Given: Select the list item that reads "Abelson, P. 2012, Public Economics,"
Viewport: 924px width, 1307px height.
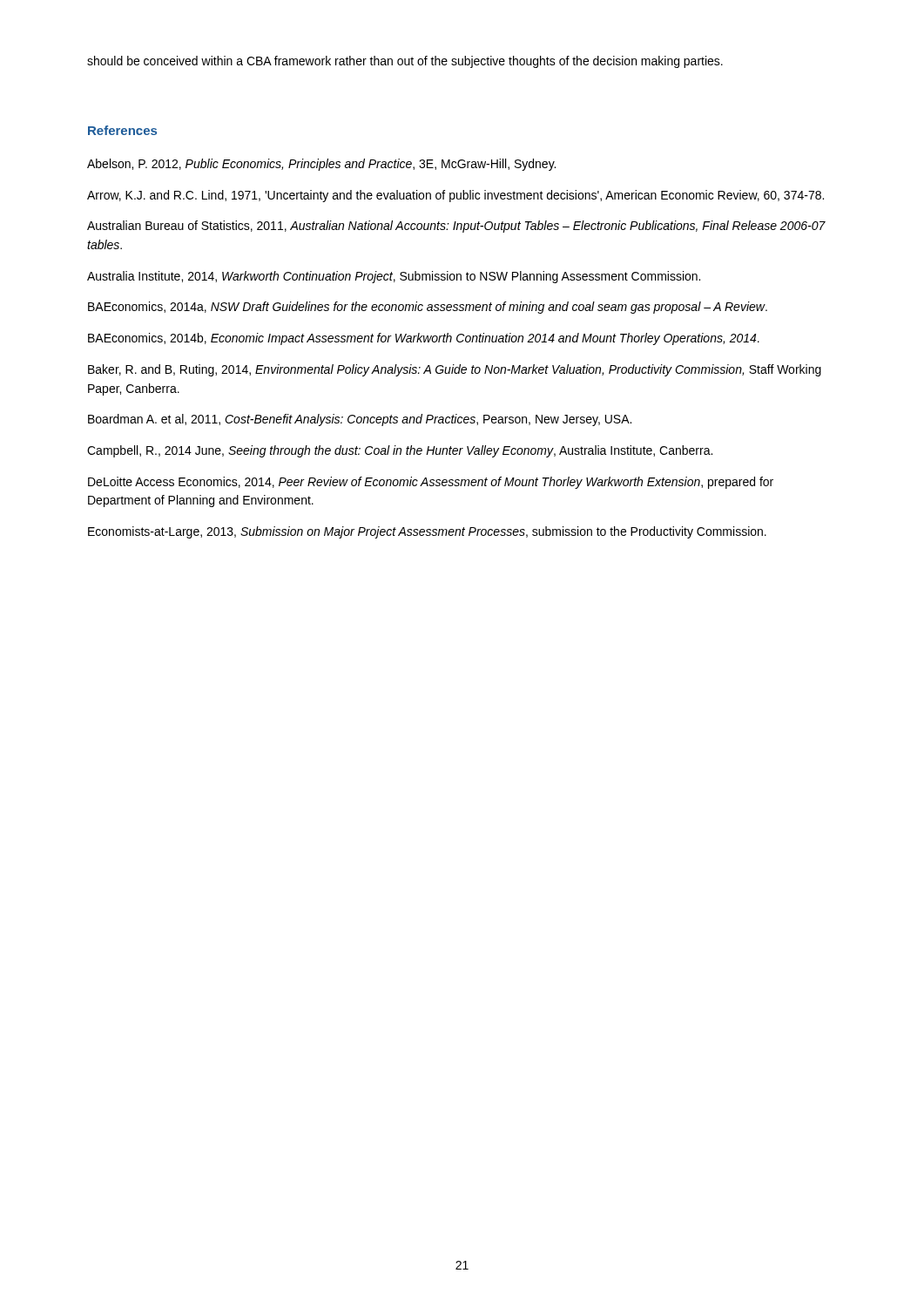Looking at the screenshot, I should coord(322,164).
